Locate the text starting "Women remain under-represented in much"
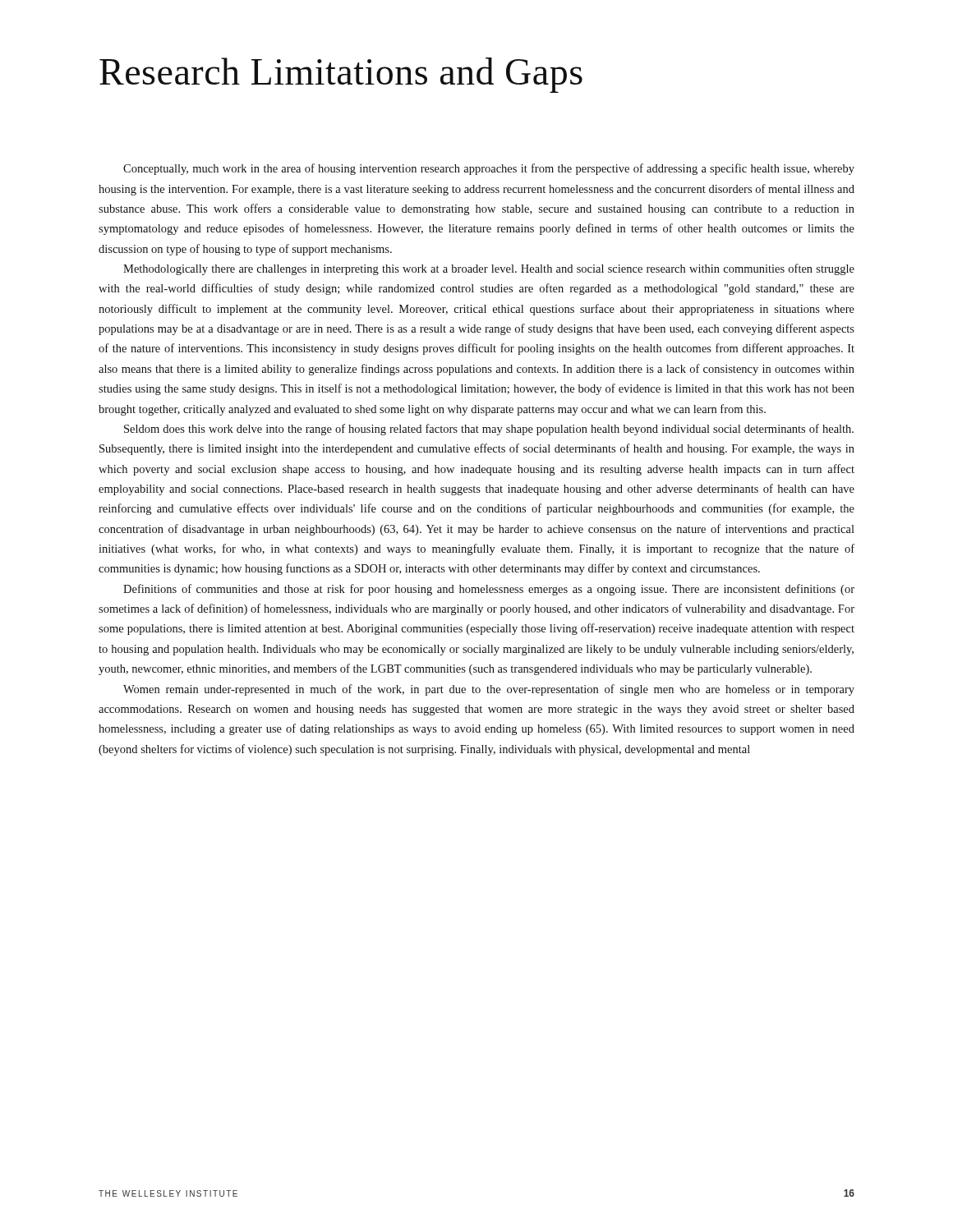The width and height of the screenshot is (953, 1232). [476, 719]
